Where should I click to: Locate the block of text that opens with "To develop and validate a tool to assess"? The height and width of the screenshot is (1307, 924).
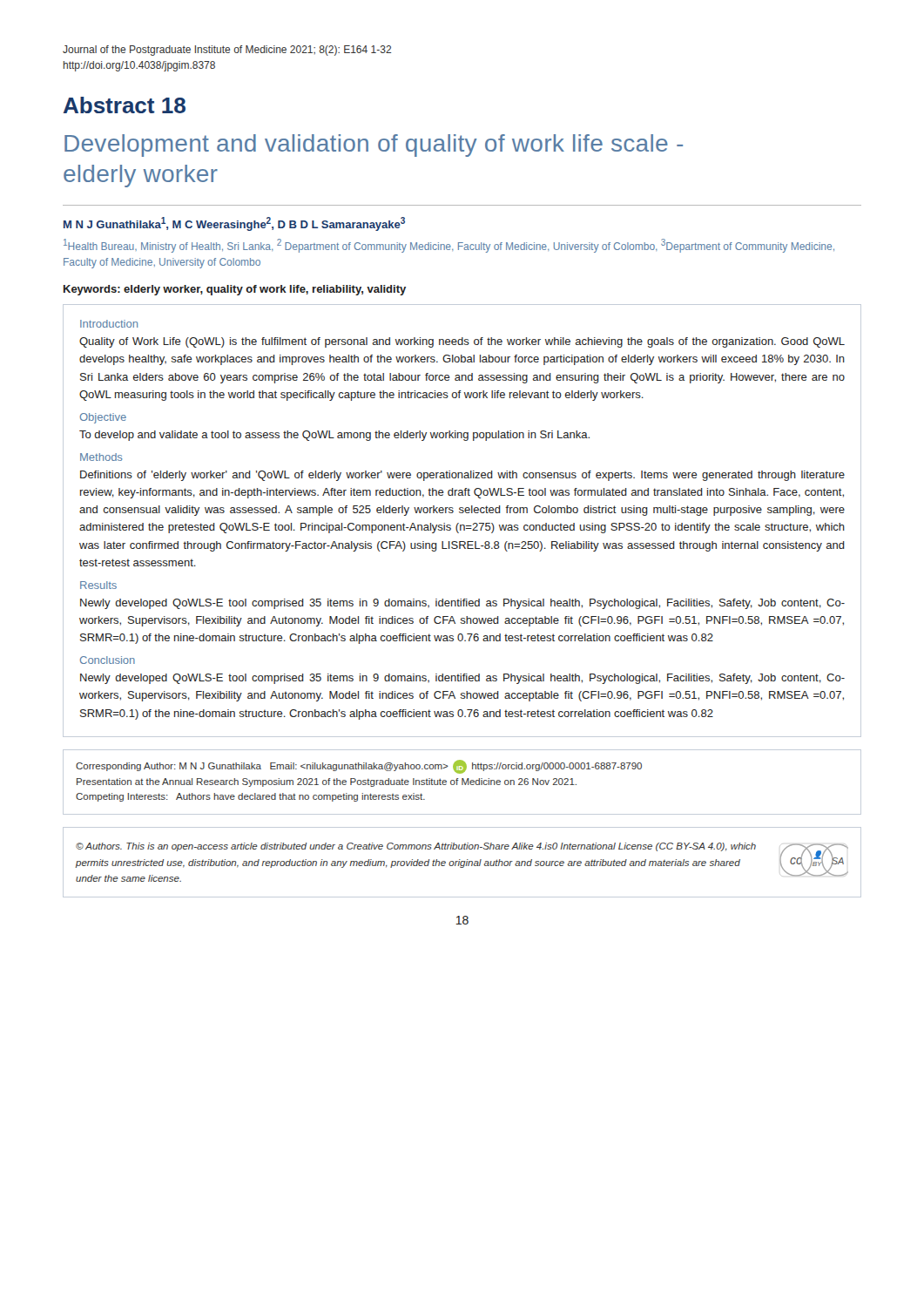(335, 434)
